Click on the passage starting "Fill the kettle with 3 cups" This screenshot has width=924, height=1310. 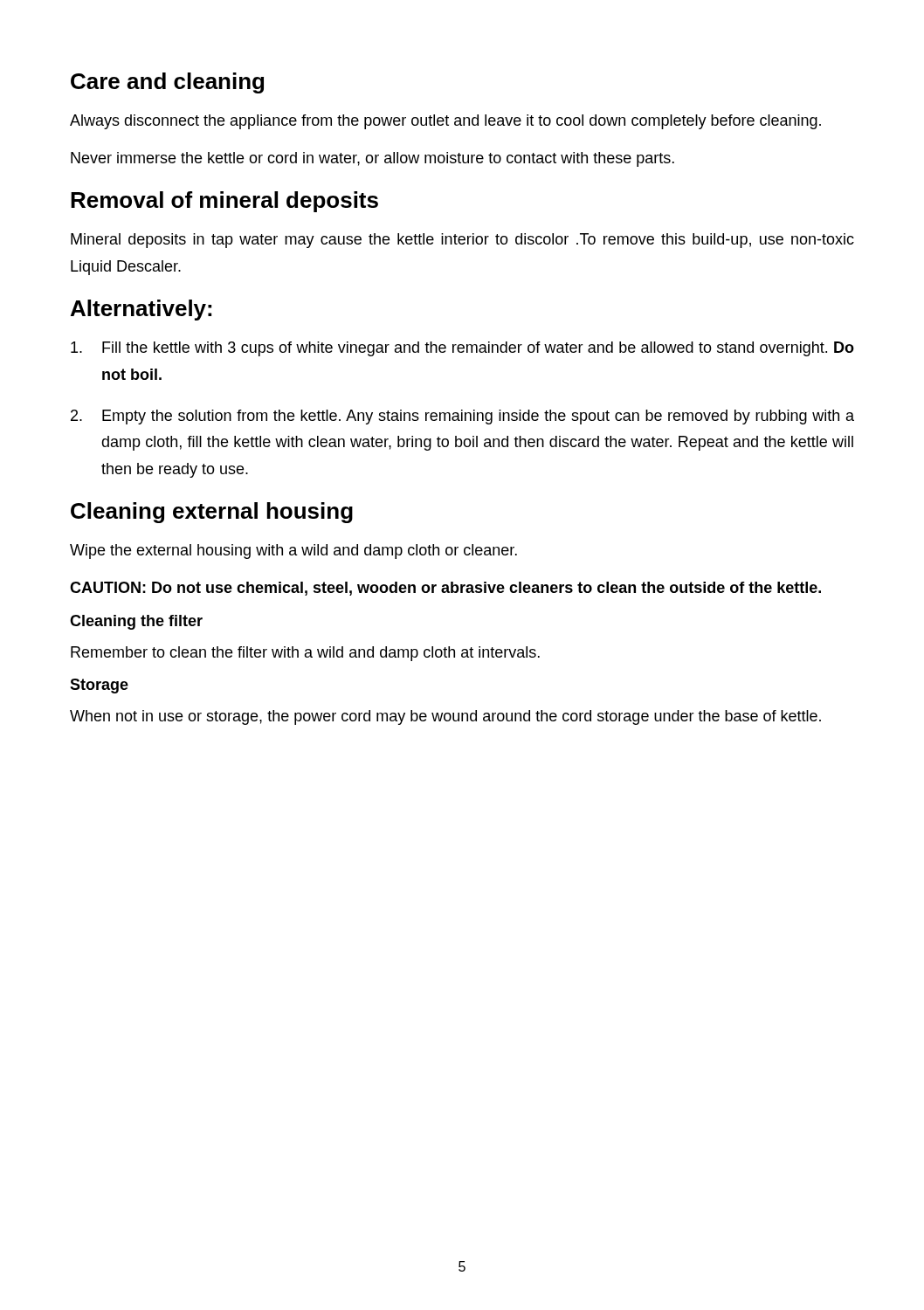[x=462, y=362]
